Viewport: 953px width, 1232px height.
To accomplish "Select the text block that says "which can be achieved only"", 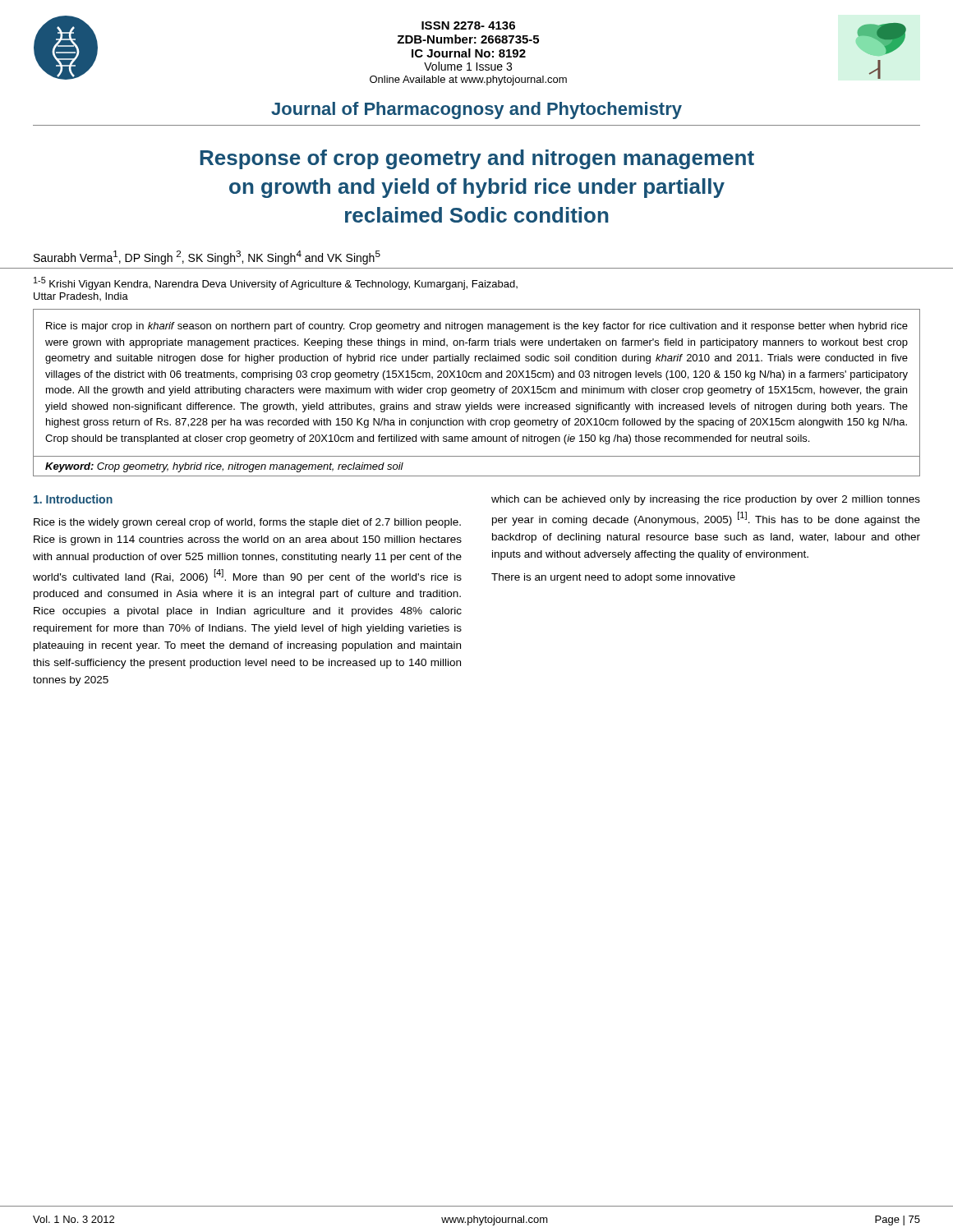I will [x=706, y=539].
